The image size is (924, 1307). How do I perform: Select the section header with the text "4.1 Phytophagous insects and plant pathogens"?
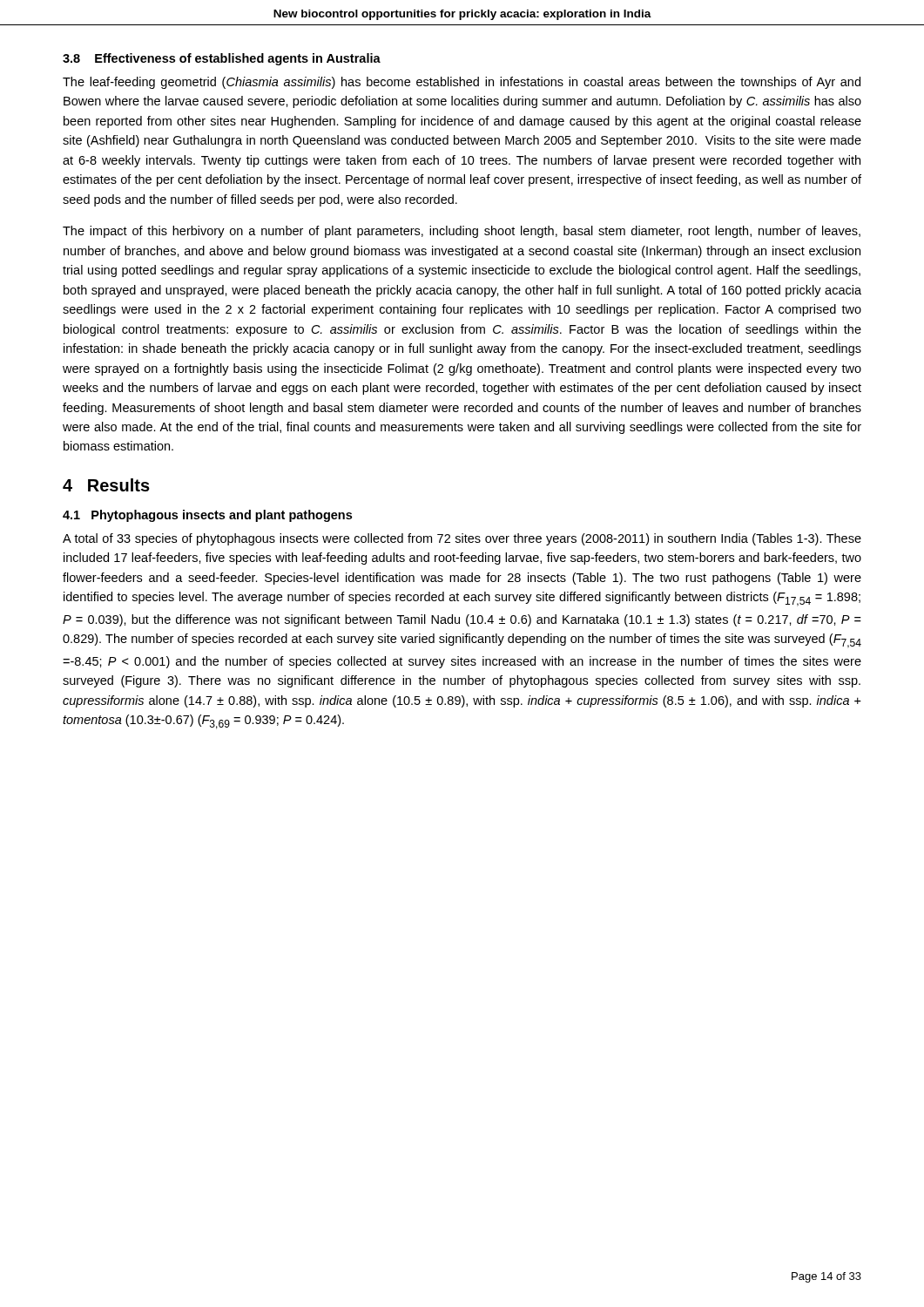coord(208,515)
